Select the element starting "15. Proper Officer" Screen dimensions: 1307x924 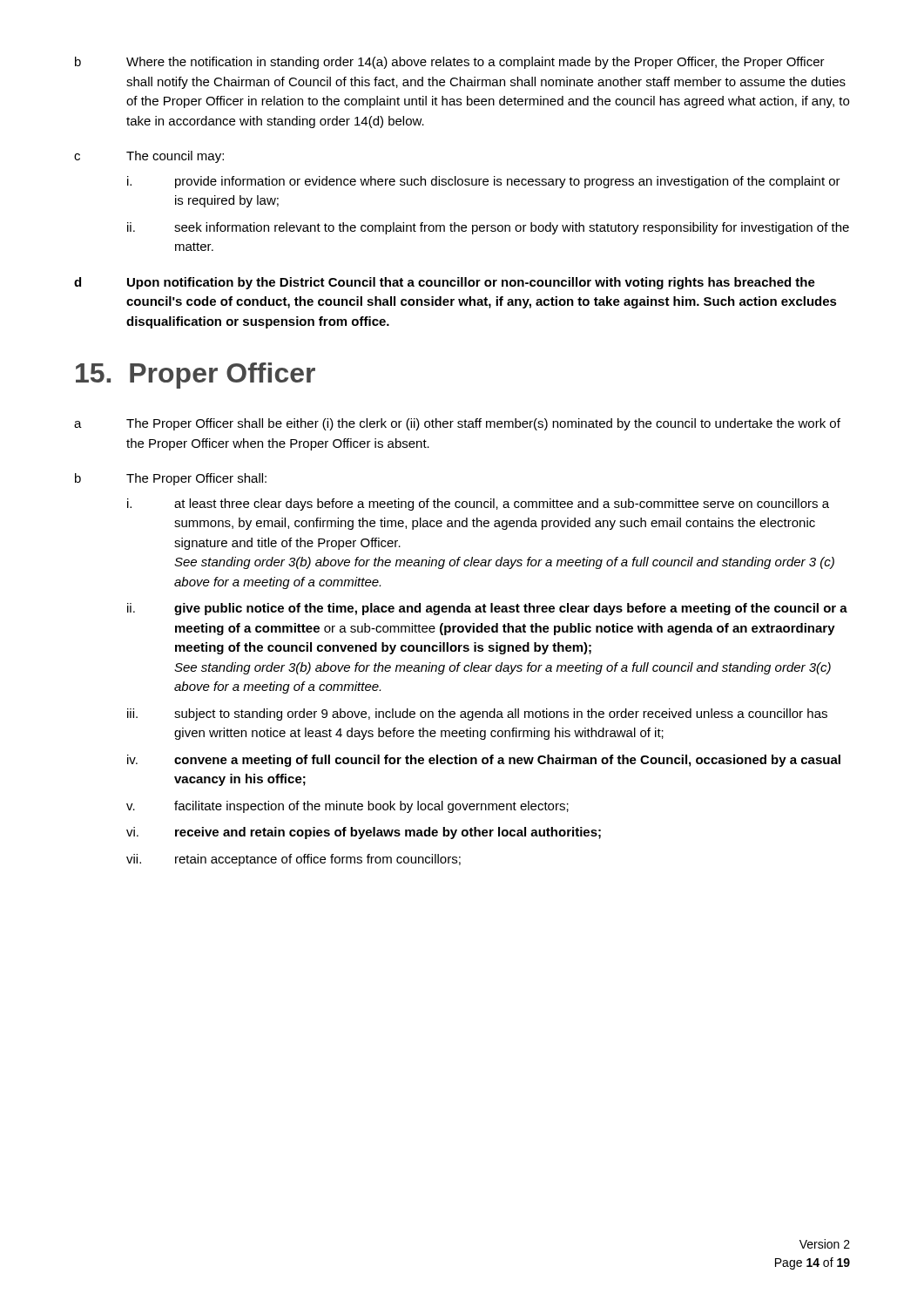[195, 373]
